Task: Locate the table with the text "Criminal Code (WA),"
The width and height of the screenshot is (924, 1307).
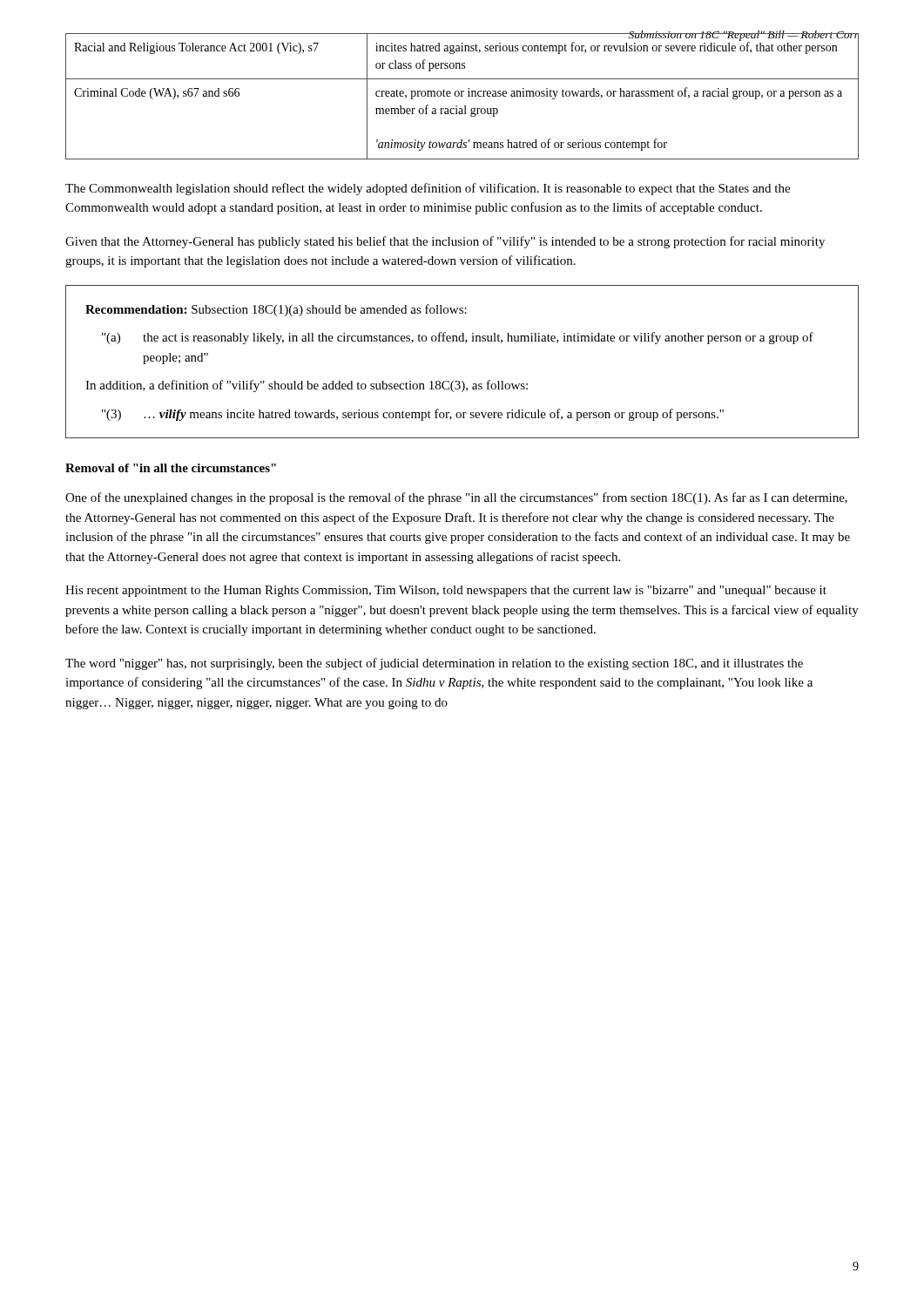Action: pyautogui.click(x=462, y=96)
